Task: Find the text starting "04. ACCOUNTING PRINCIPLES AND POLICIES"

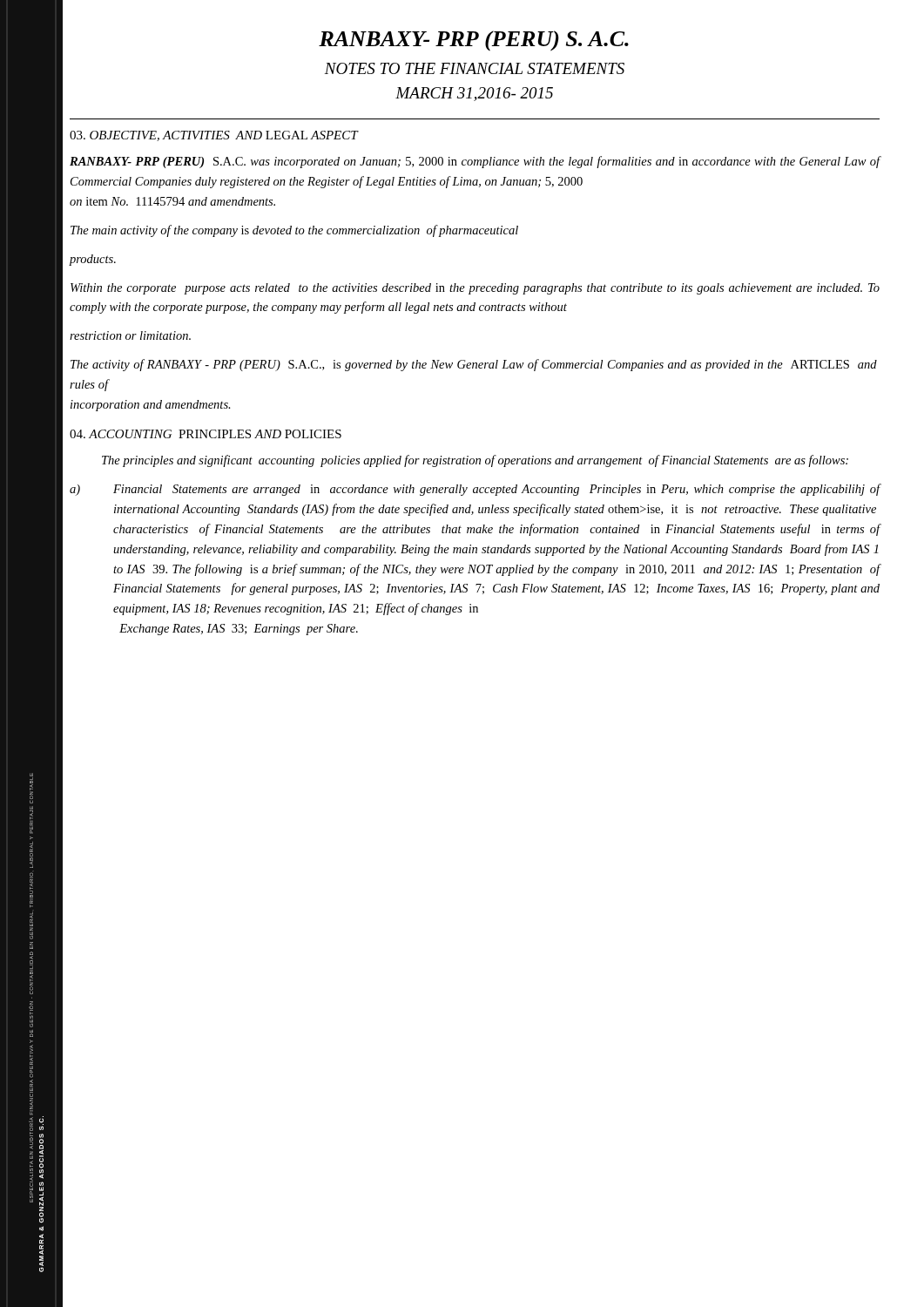Action: (206, 434)
